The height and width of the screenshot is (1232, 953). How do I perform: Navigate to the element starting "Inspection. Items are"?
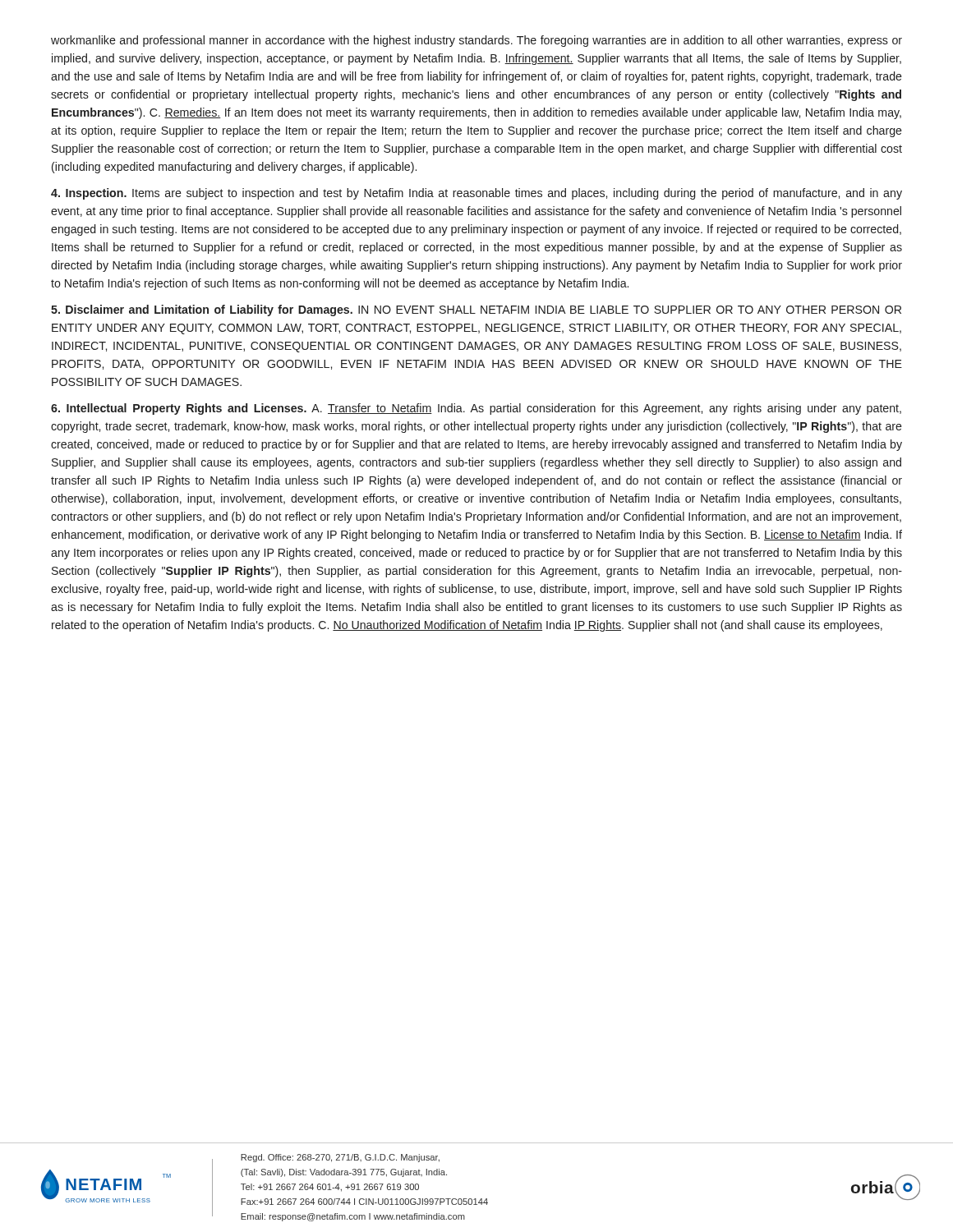point(476,238)
